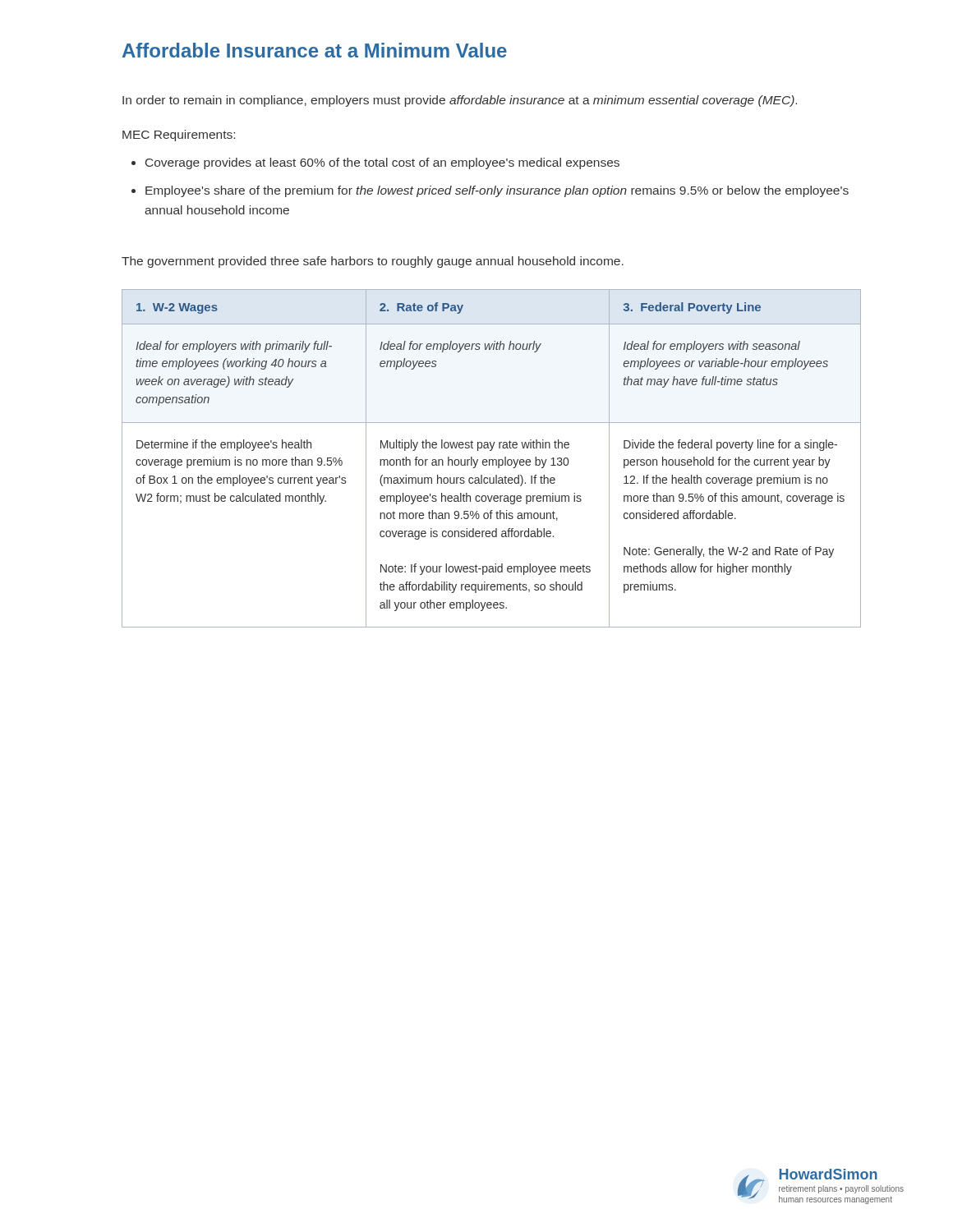
Task: Click on the text that reads "MEC Requirements:"
Action: (x=179, y=136)
